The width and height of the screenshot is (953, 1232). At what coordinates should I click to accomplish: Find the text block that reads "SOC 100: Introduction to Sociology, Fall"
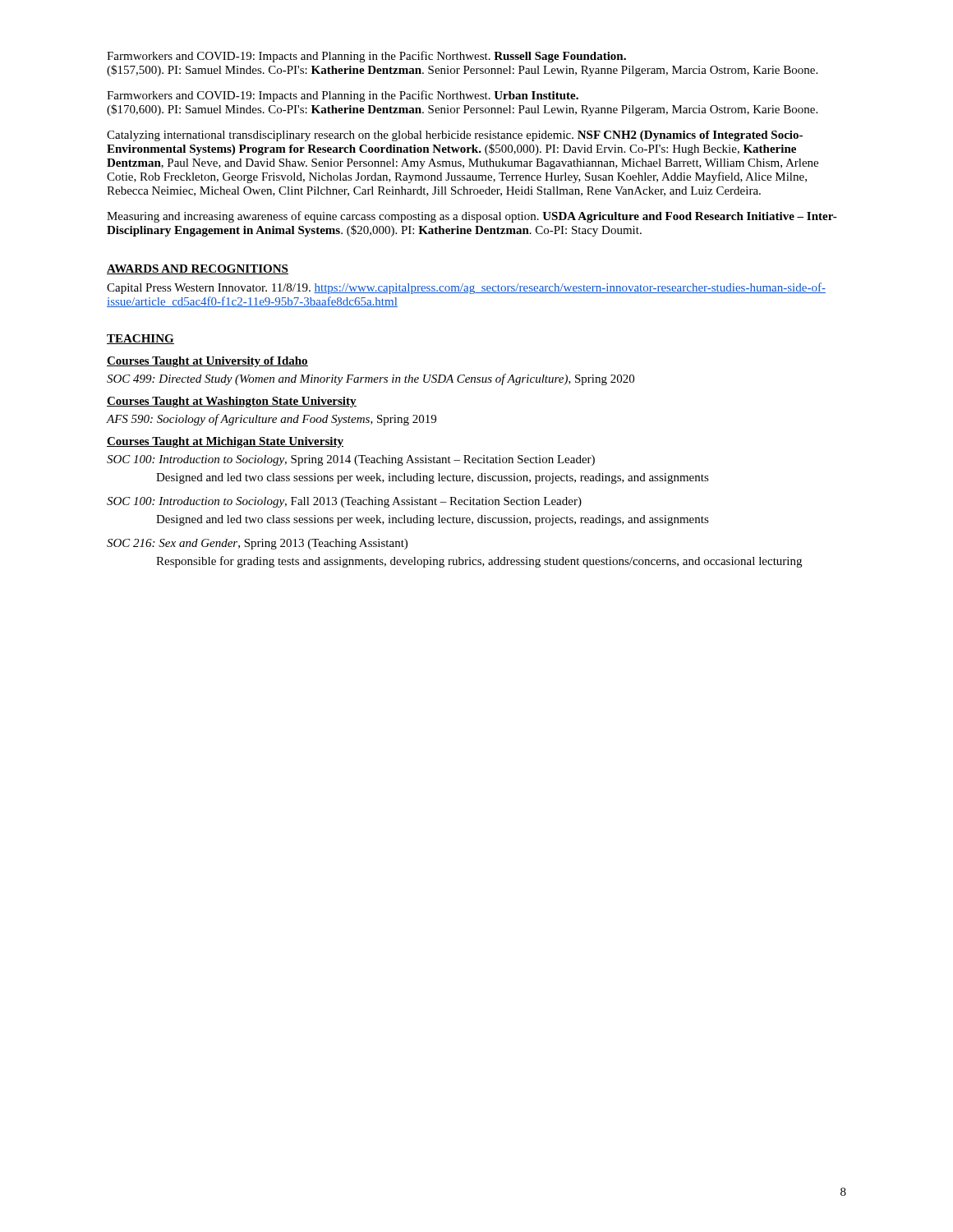coord(344,501)
